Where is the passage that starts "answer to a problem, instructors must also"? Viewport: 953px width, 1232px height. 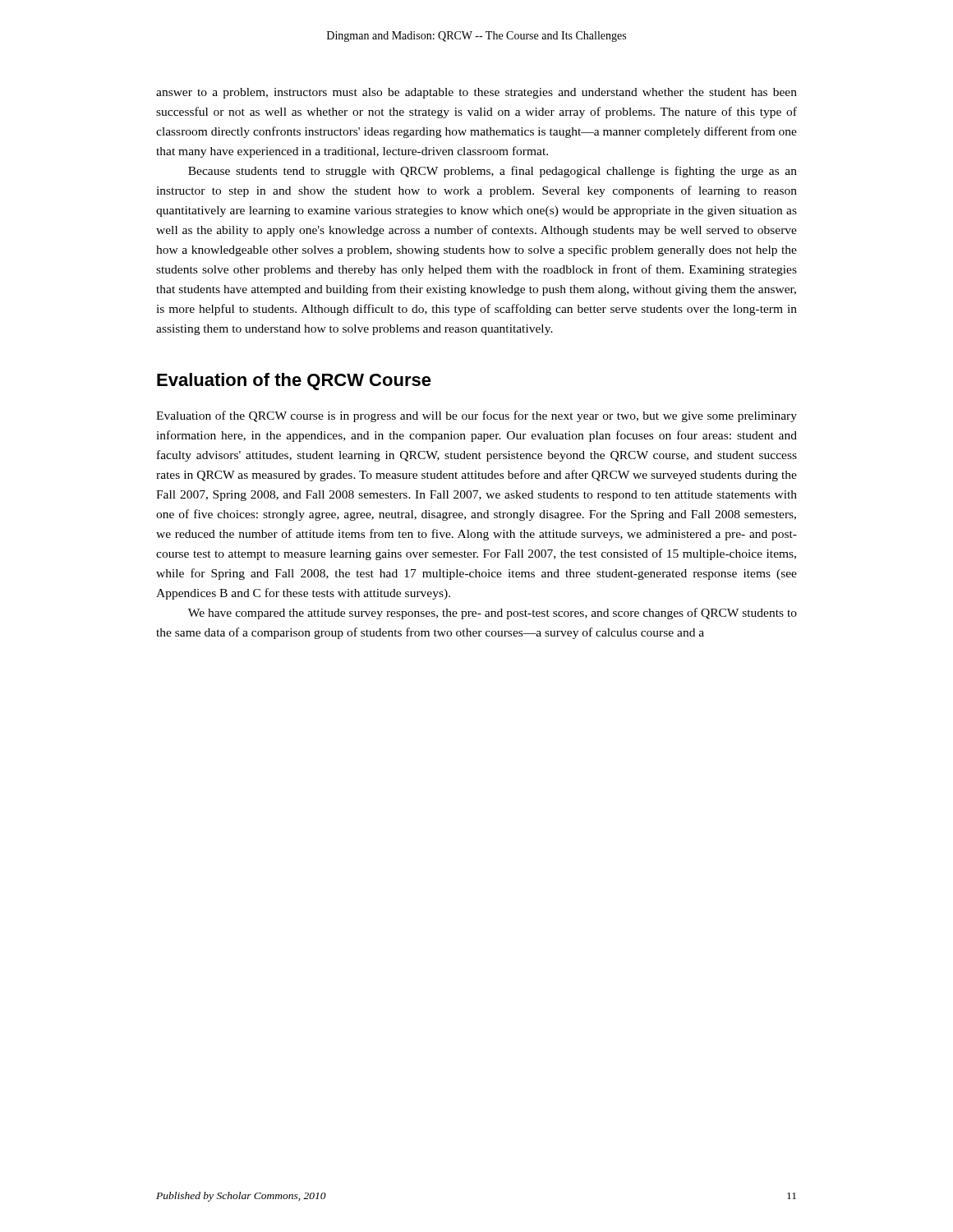coord(476,210)
